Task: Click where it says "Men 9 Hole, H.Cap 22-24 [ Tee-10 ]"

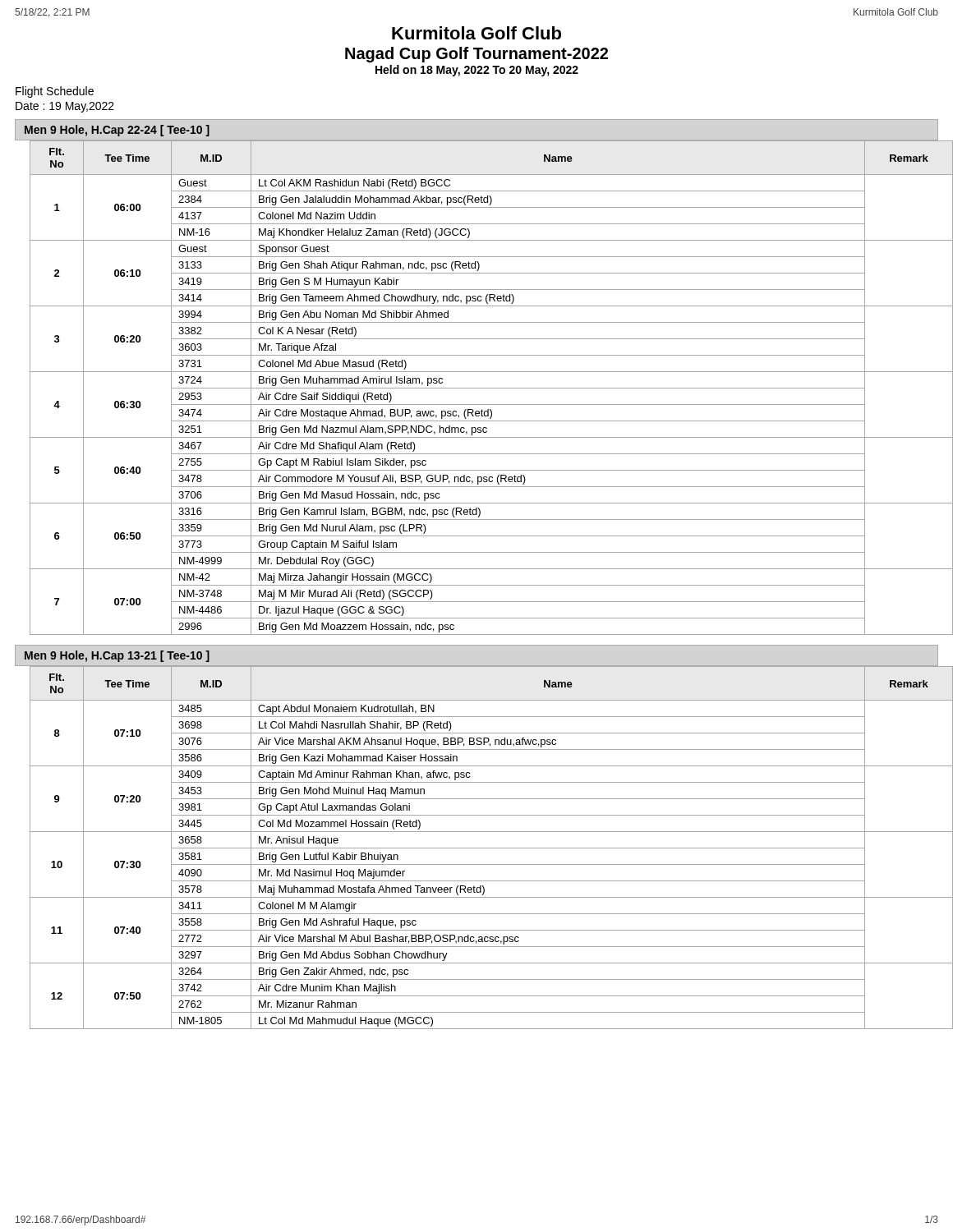Action: coord(117,130)
